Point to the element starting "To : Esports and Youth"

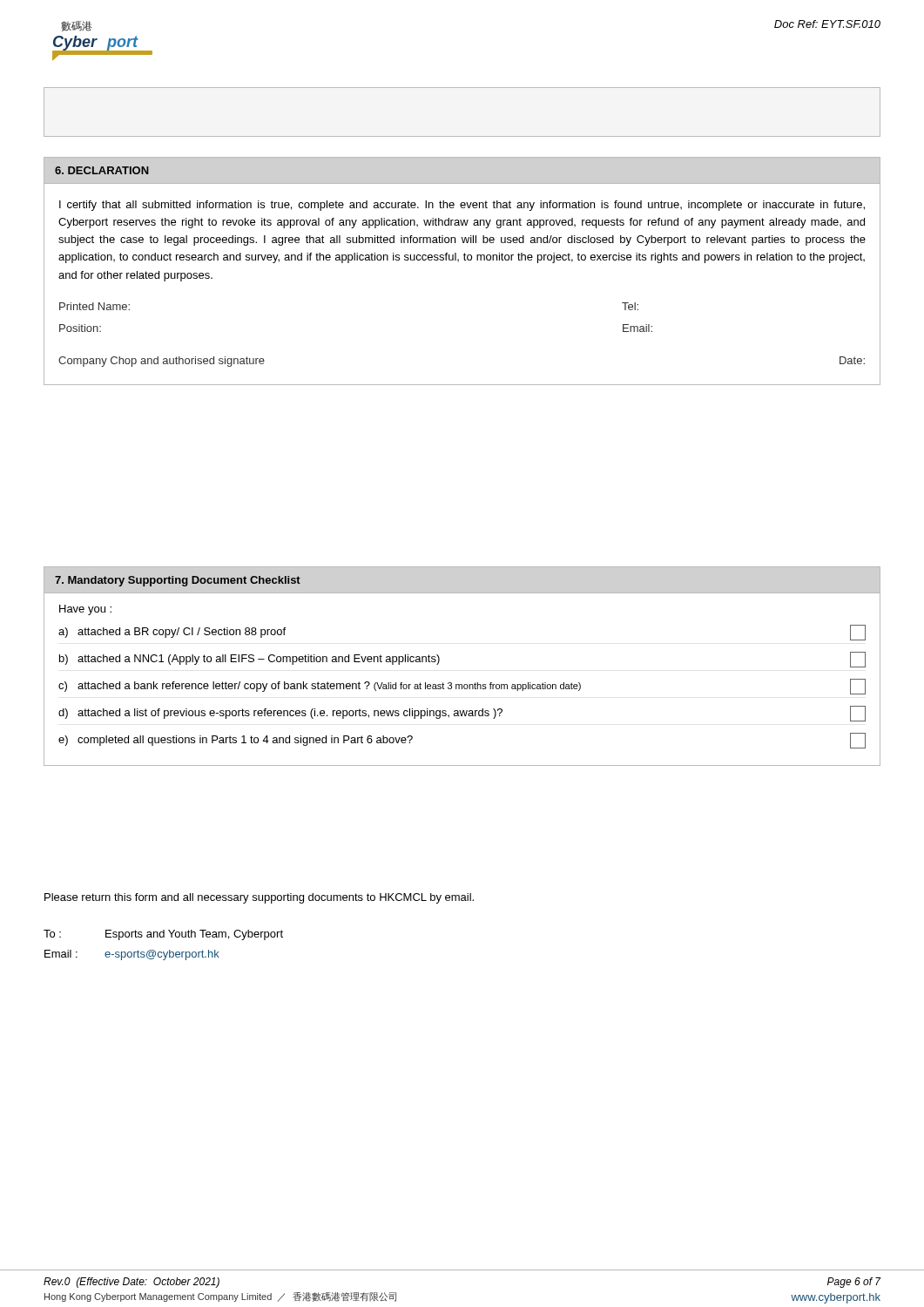(x=163, y=944)
